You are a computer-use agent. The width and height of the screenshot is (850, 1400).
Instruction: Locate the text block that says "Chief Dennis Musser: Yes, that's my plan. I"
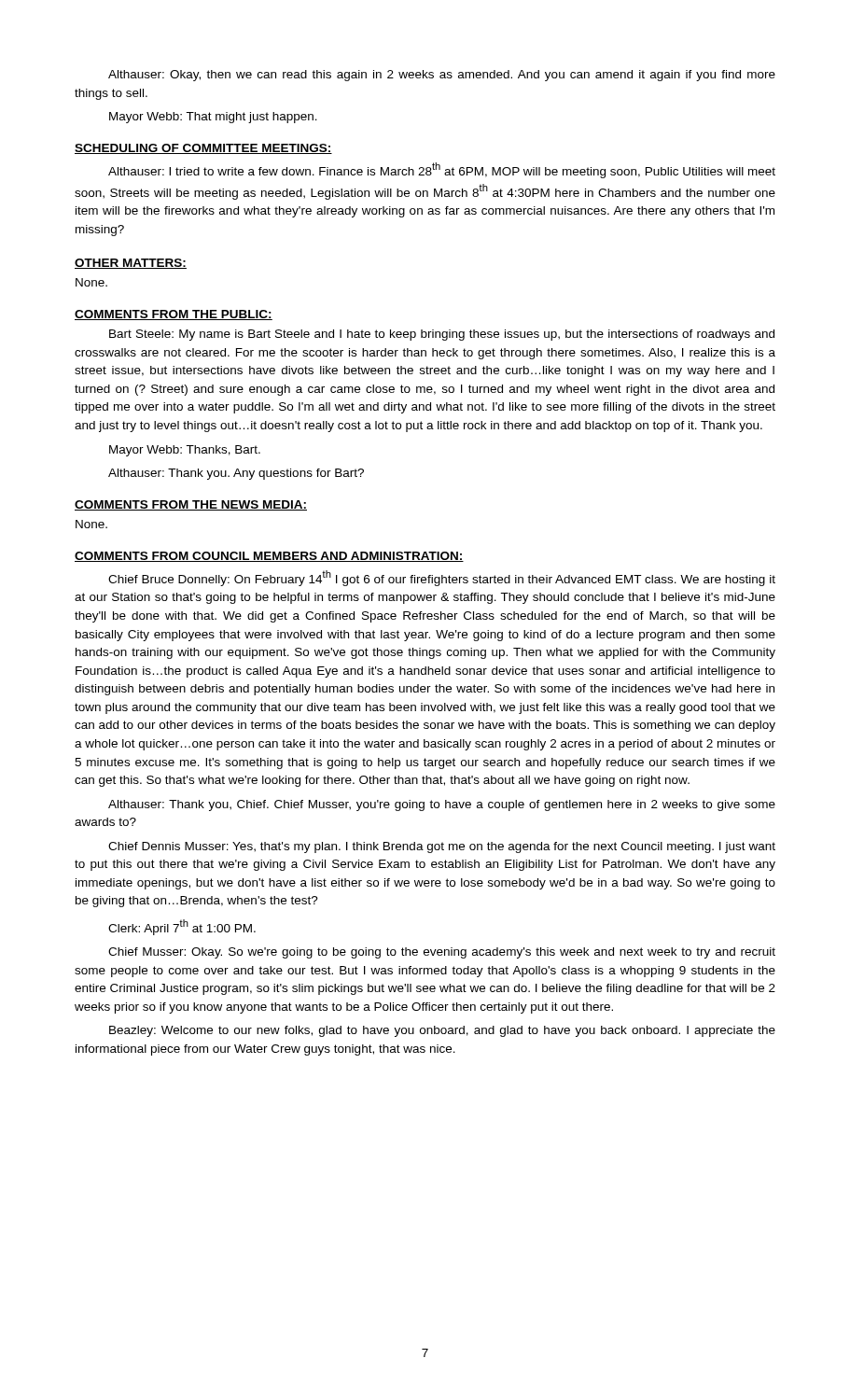(x=425, y=873)
